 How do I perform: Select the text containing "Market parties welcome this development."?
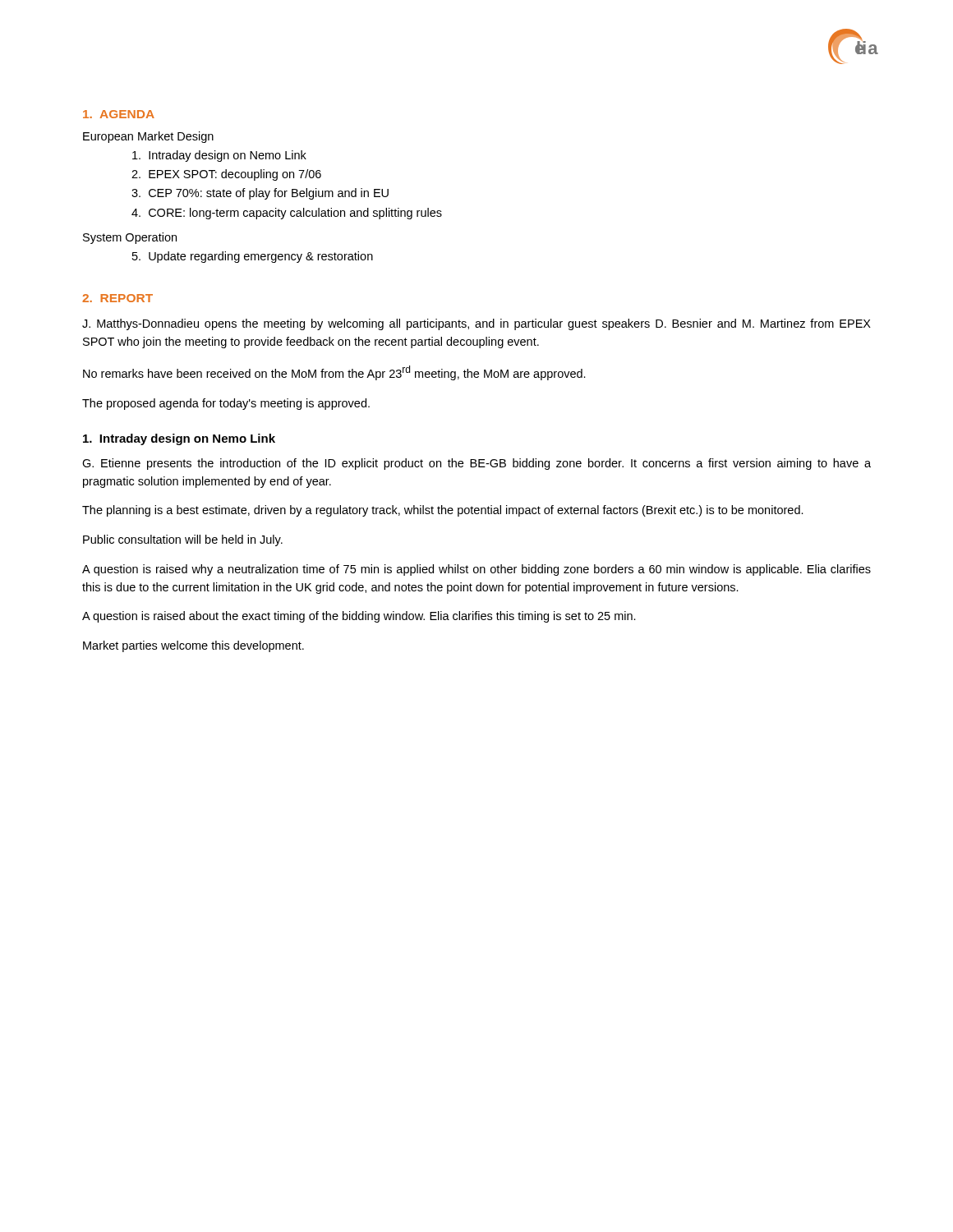coord(193,646)
